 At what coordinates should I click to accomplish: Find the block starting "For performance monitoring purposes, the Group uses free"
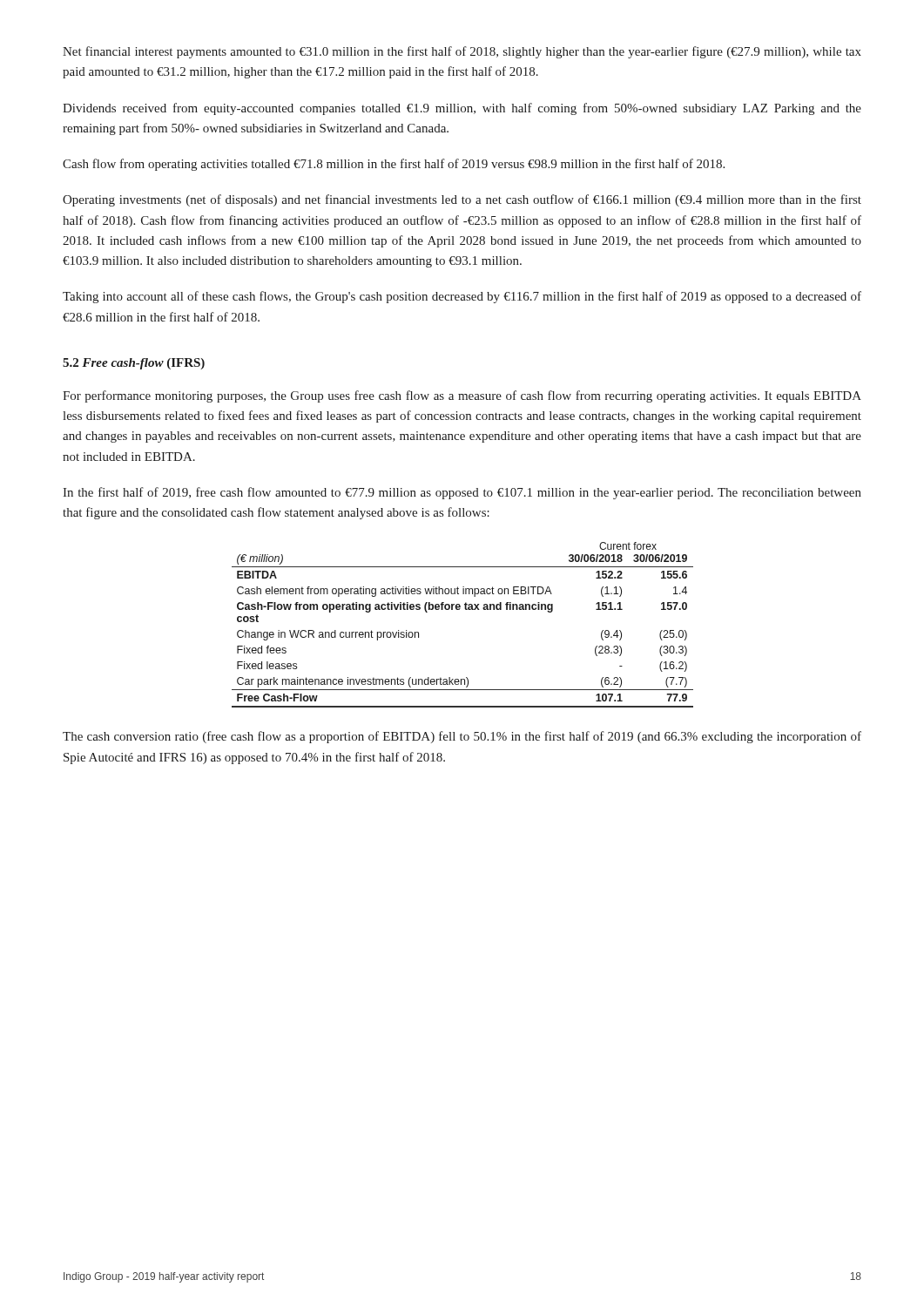(x=462, y=426)
